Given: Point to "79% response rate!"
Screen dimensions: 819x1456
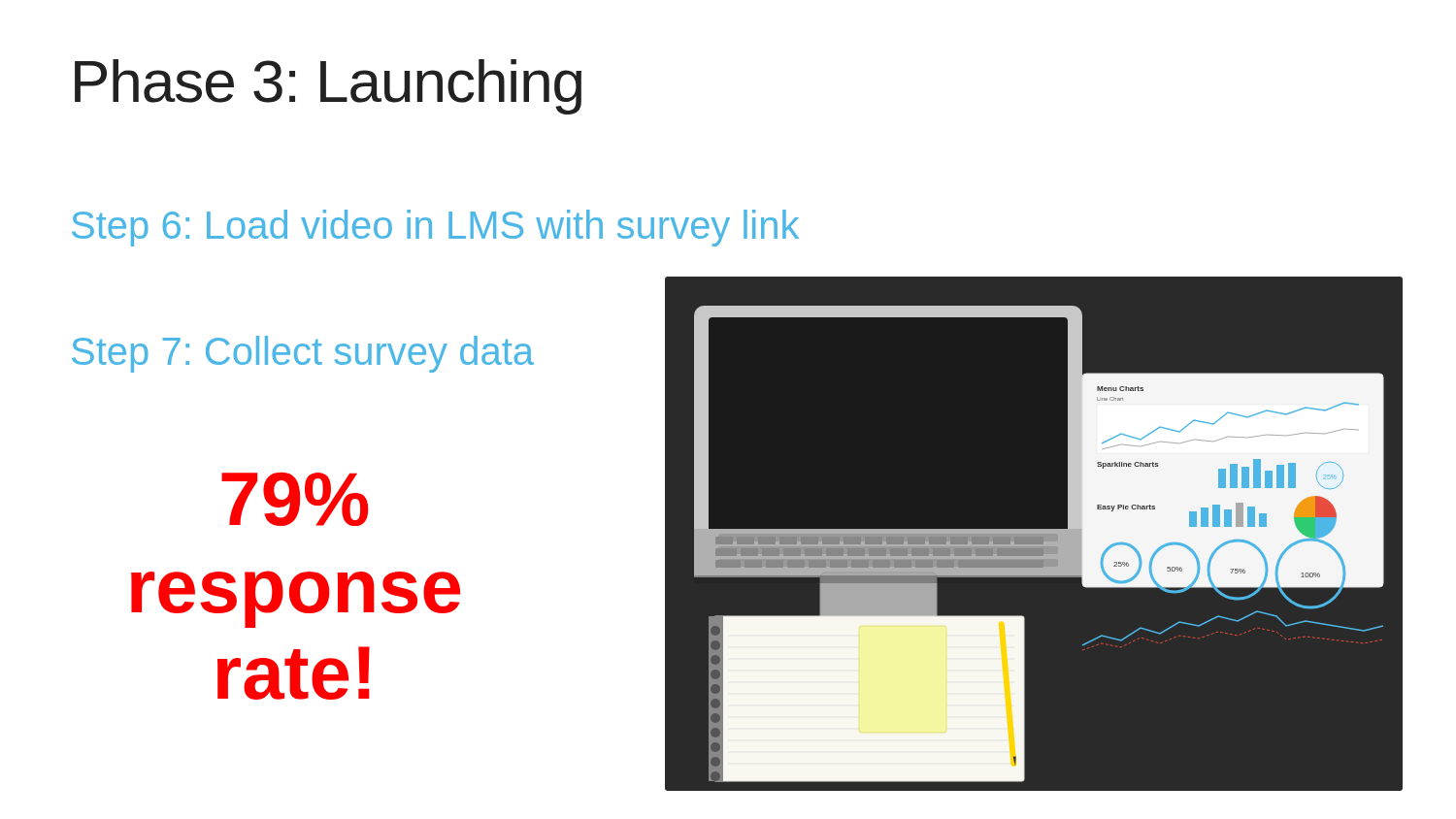Looking at the screenshot, I should [295, 587].
